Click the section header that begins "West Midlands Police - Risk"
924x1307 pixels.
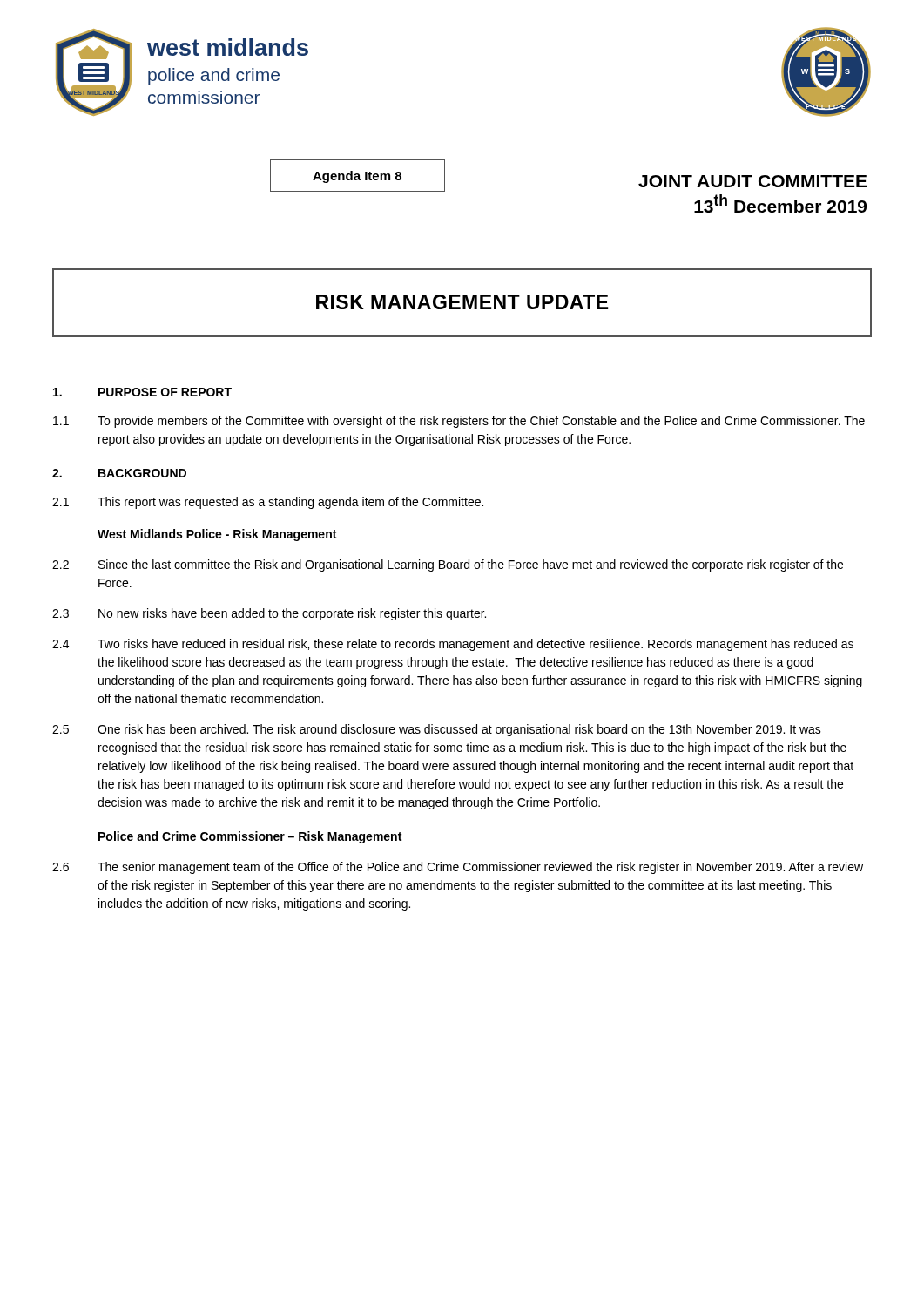pyautogui.click(x=217, y=534)
